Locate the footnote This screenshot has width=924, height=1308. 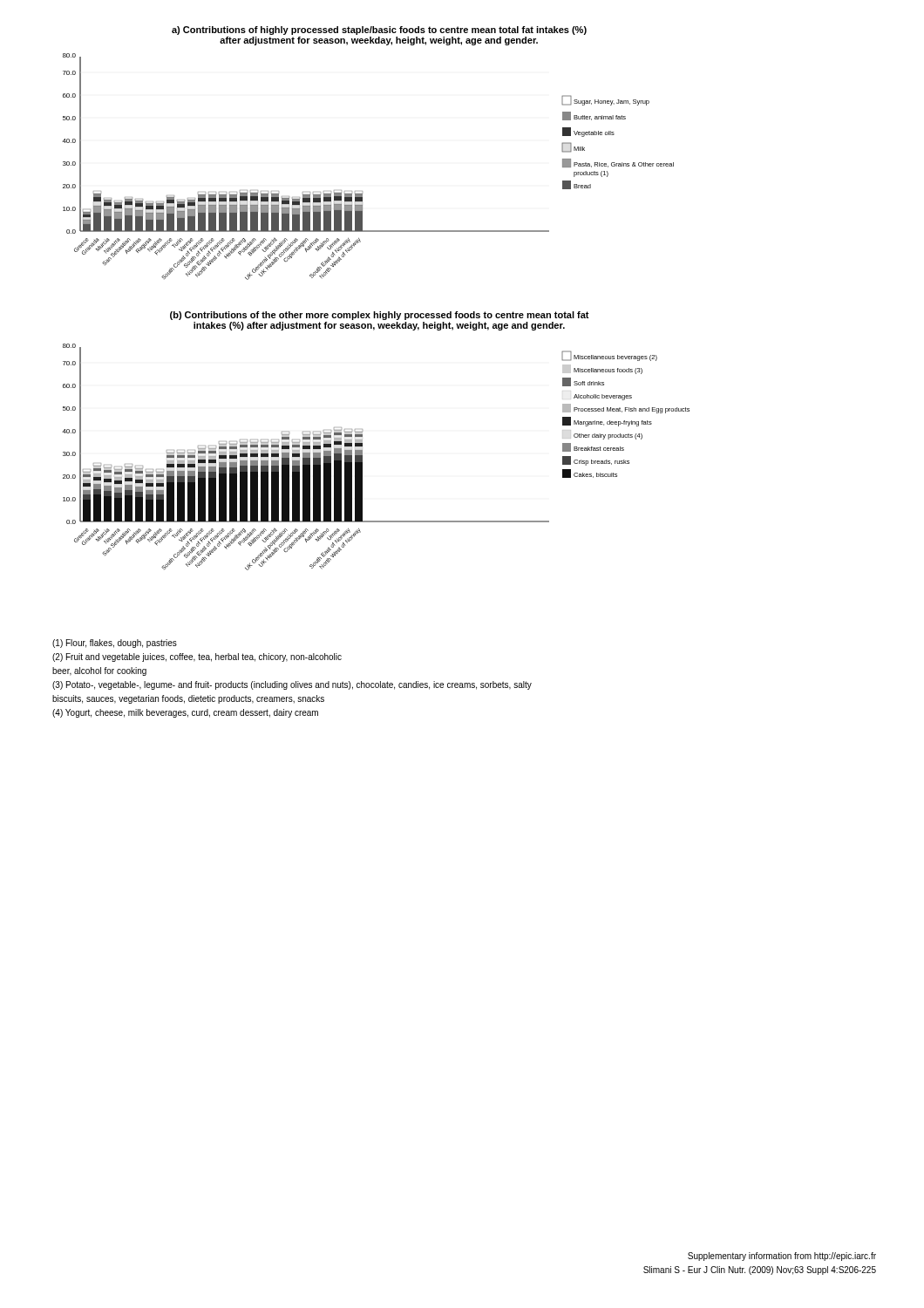click(x=292, y=678)
